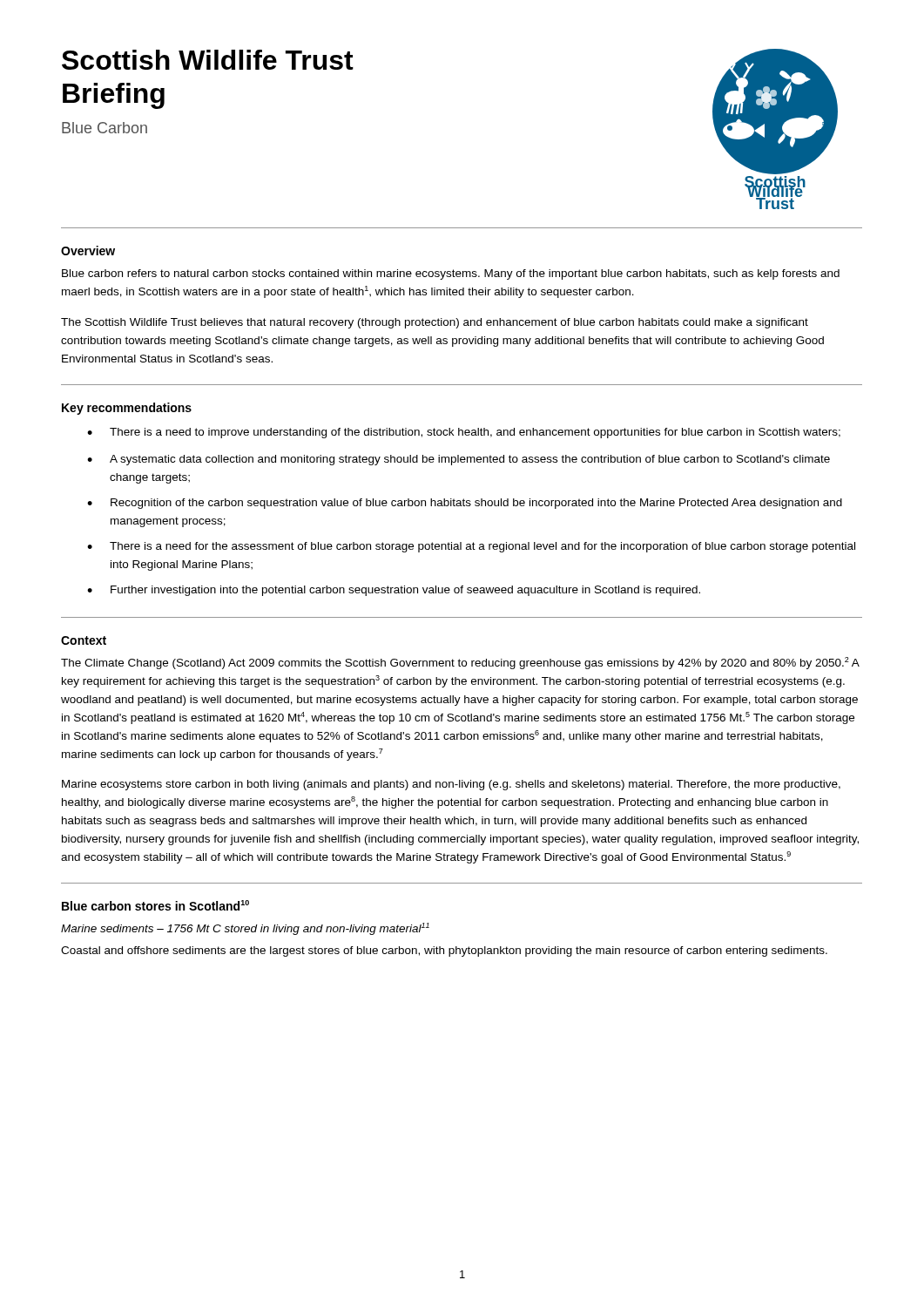Find the text block that reads "Blue carbon refers to natural carbon"
The width and height of the screenshot is (924, 1307).
[x=450, y=282]
